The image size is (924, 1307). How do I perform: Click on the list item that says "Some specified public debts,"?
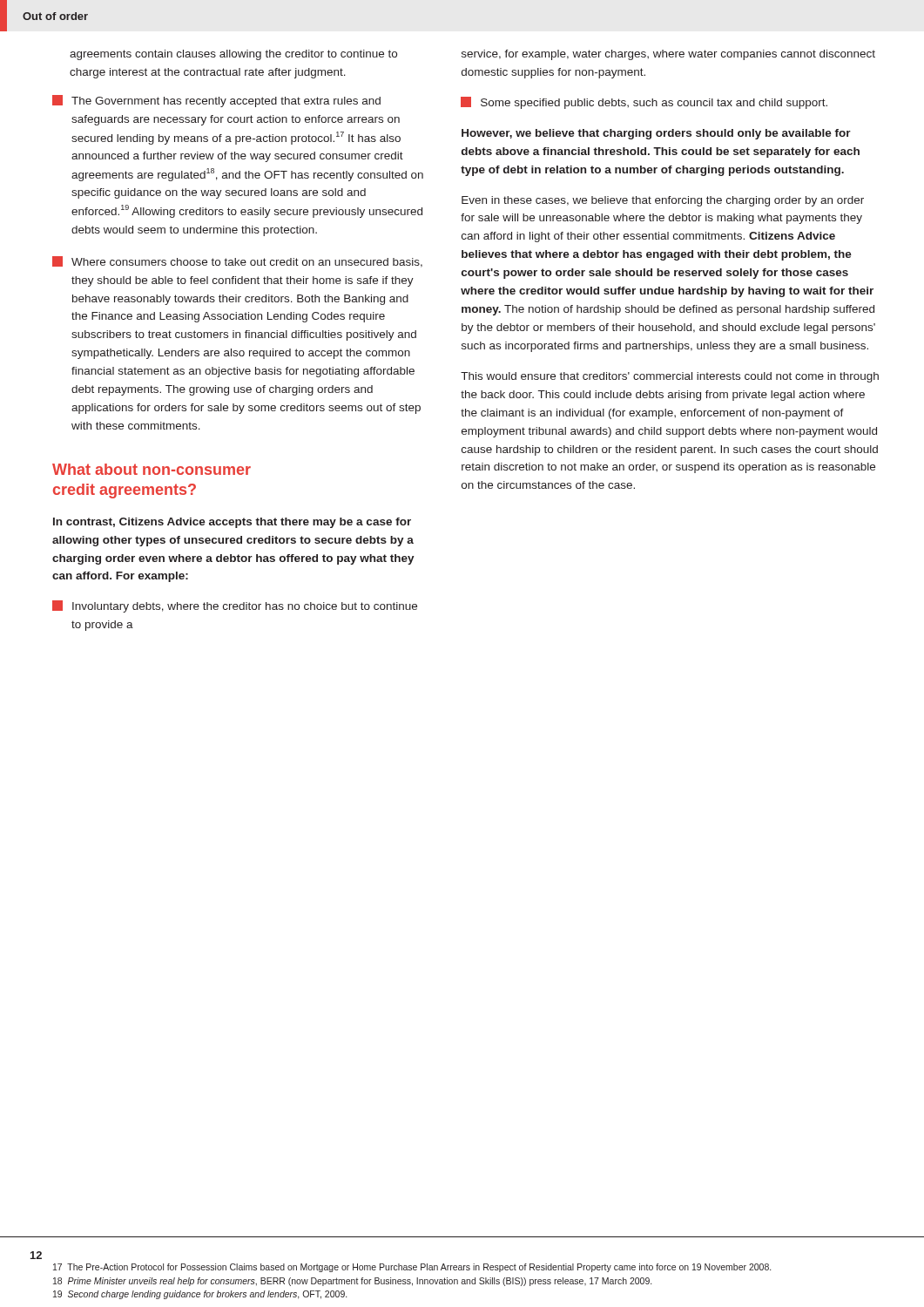point(671,103)
